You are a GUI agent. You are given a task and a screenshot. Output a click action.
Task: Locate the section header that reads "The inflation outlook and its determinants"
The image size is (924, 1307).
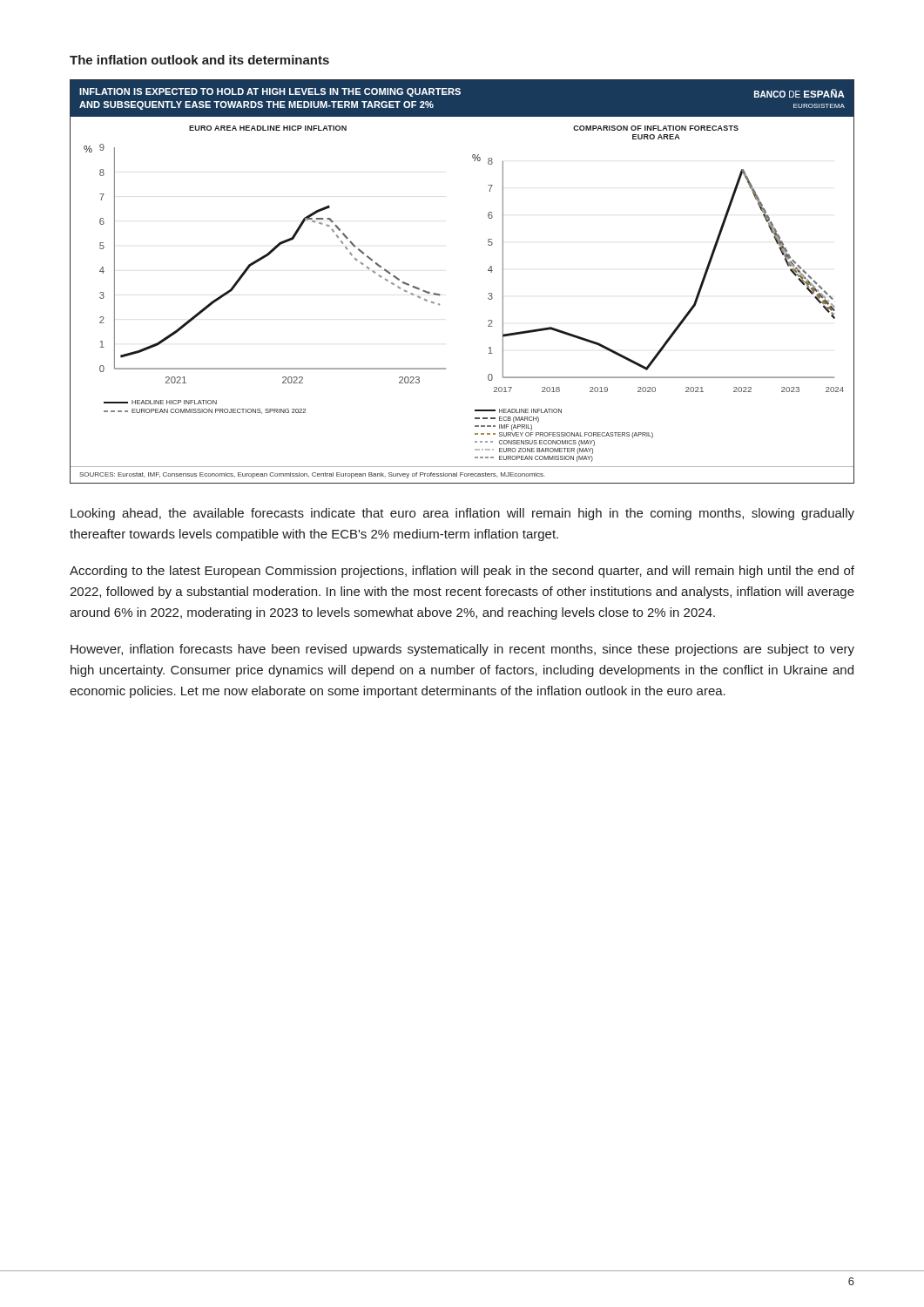tap(200, 60)
